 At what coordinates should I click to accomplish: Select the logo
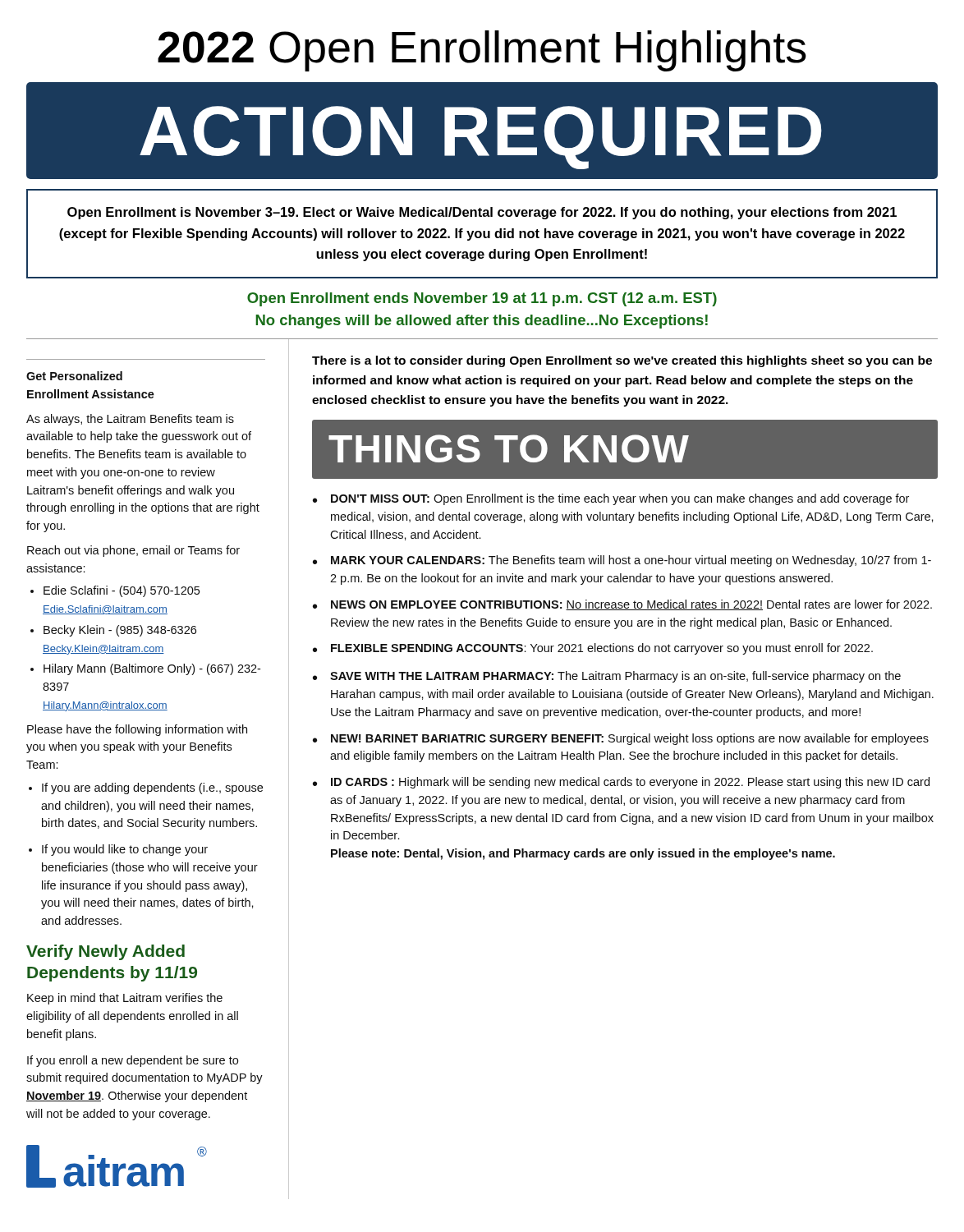click(x=146, y=1168)
